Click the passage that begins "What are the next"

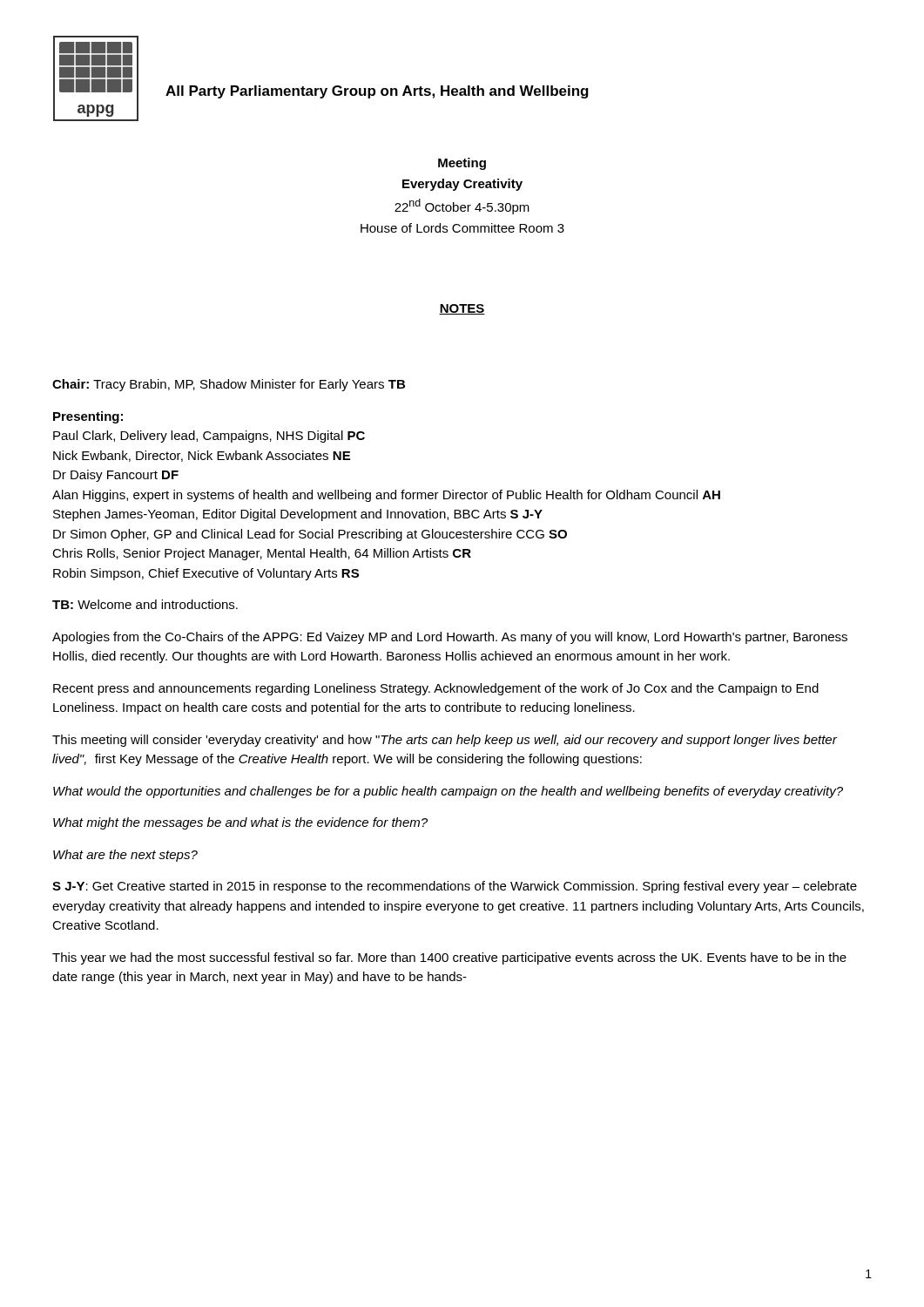pos(125,854)
